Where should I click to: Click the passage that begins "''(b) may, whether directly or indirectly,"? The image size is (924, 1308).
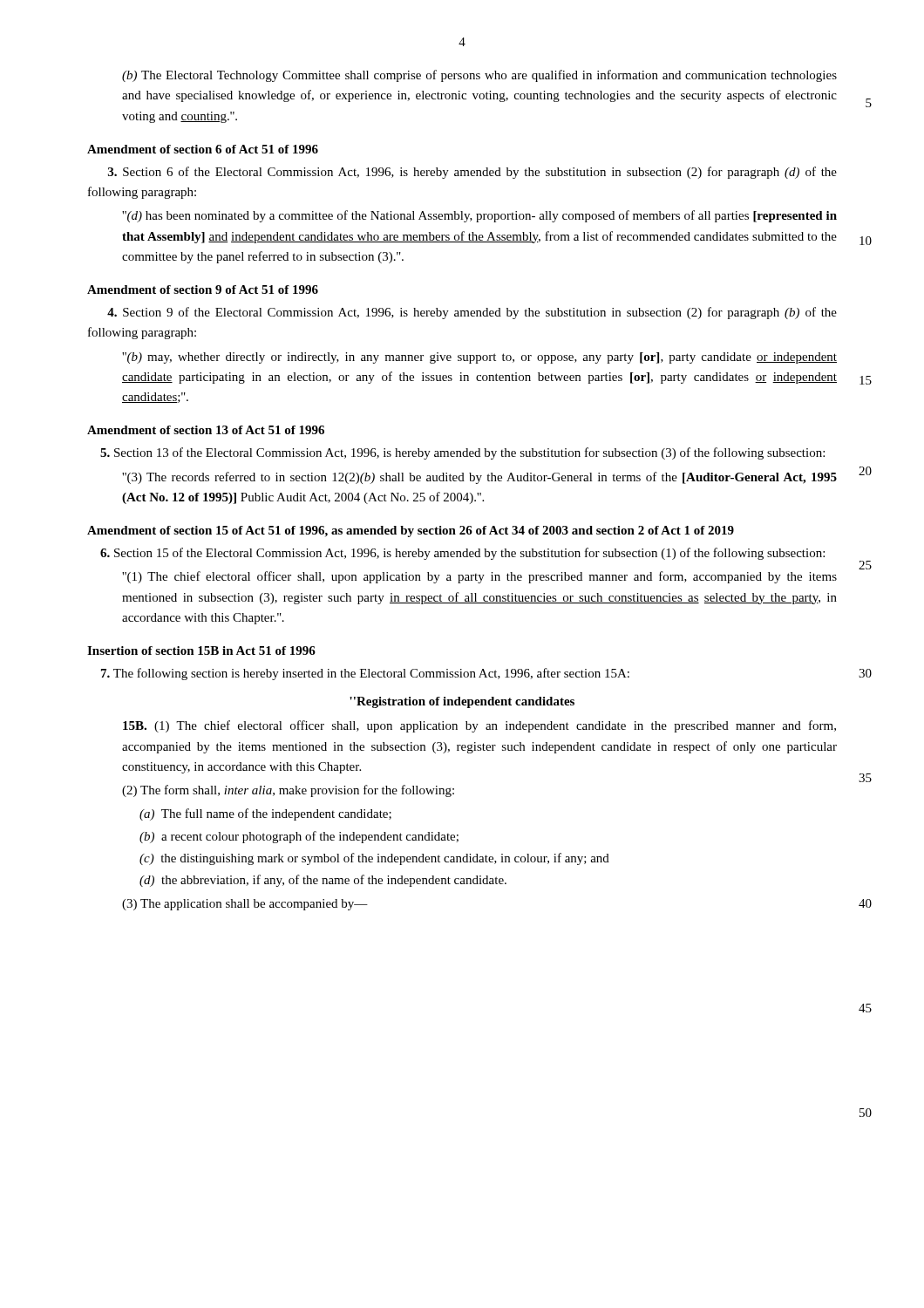pyautogui.click(x=479, y=377)
